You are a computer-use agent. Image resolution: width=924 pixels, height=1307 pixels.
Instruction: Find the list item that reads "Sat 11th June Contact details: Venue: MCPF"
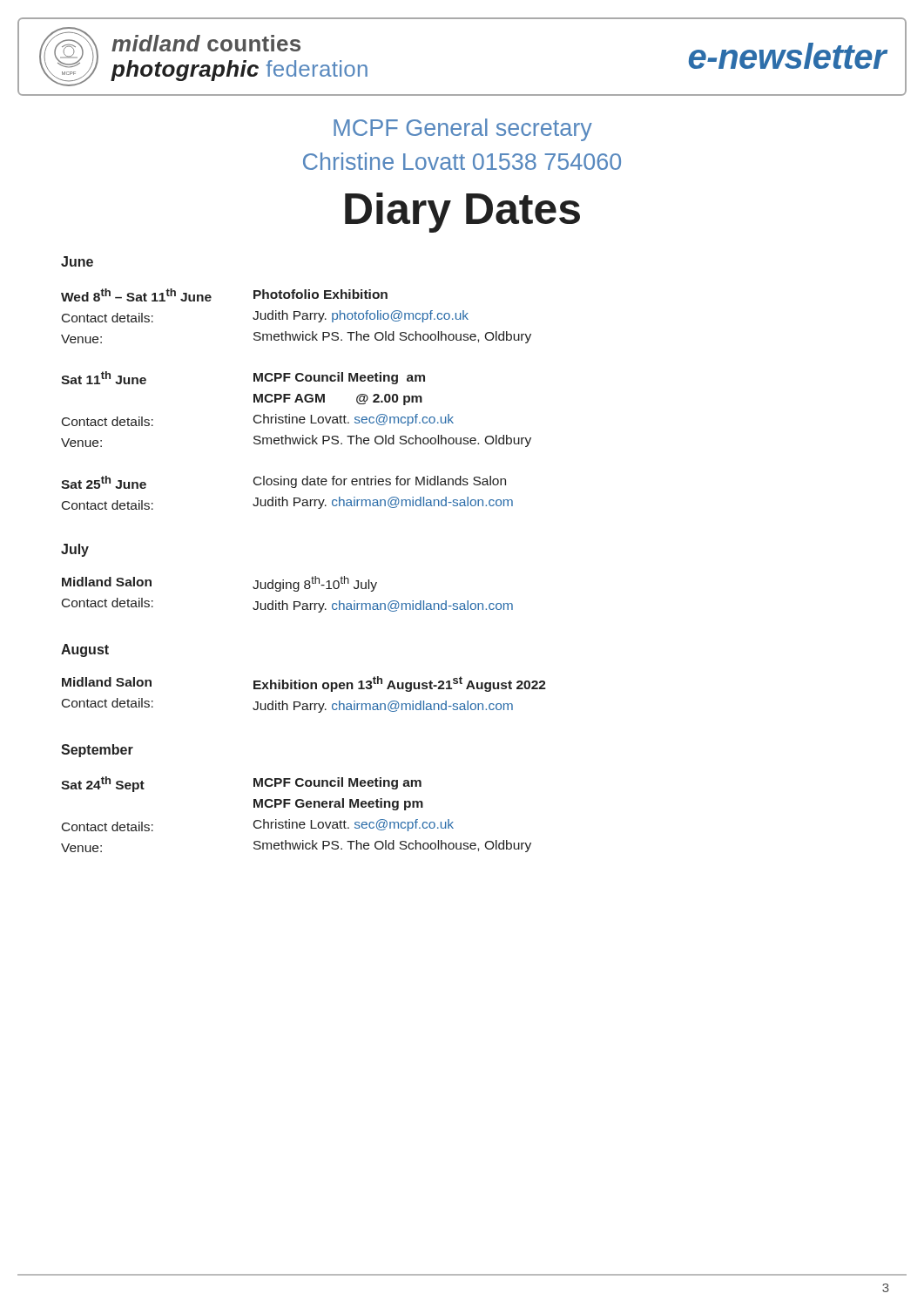(462, 410)
